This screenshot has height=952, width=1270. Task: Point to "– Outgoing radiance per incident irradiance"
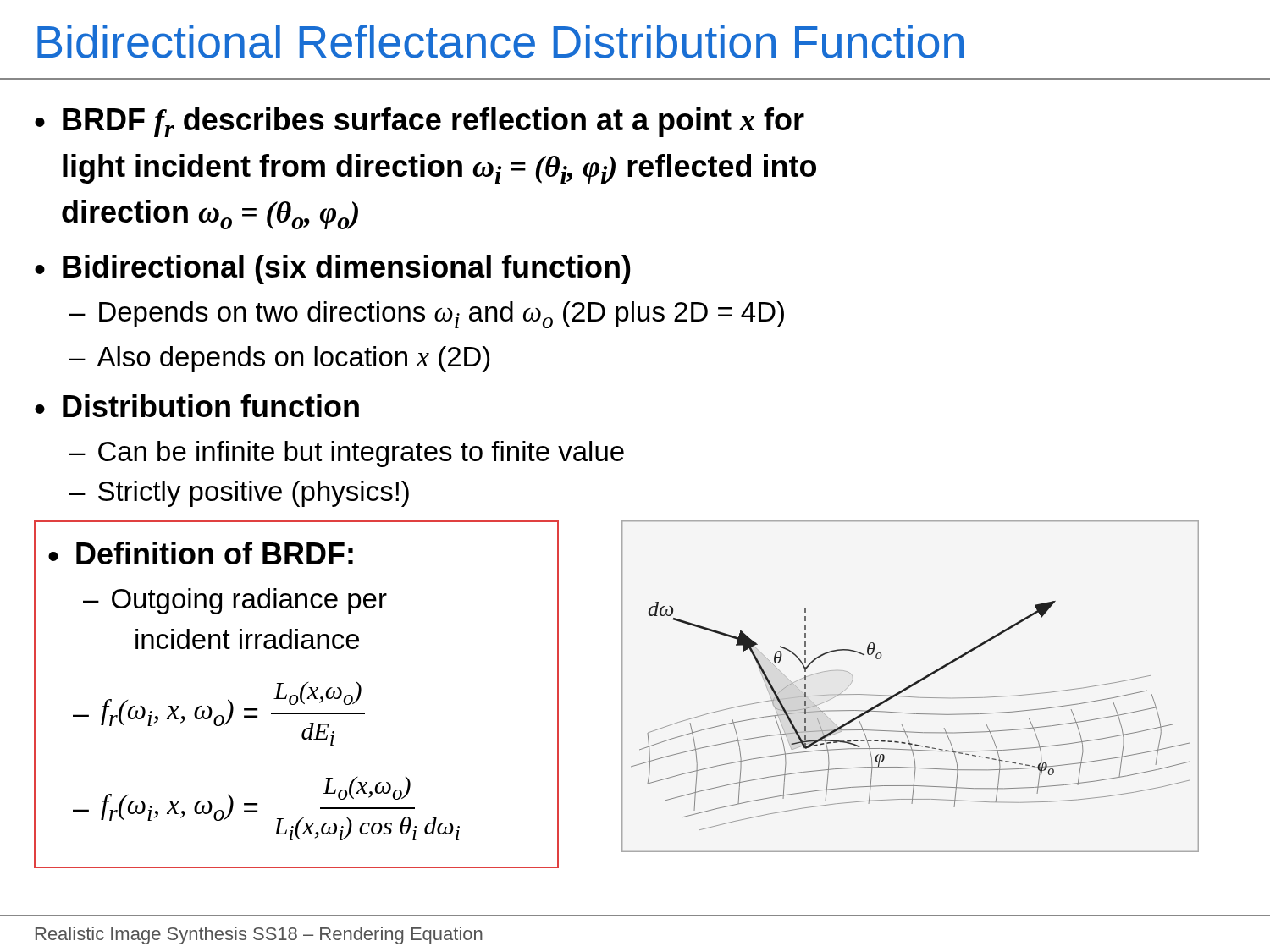coord(235,619)
